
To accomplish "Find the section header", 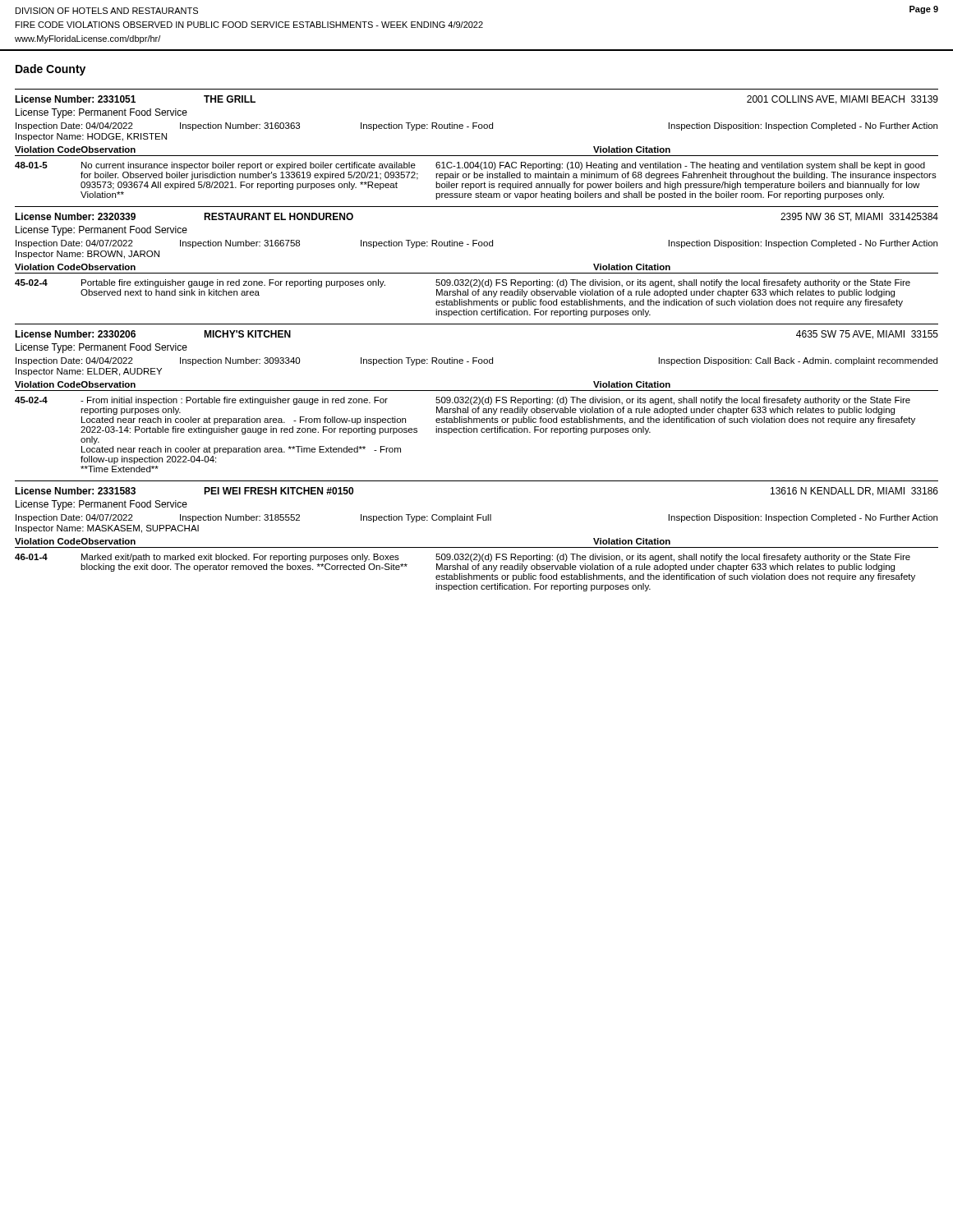I will pos(50,69).
